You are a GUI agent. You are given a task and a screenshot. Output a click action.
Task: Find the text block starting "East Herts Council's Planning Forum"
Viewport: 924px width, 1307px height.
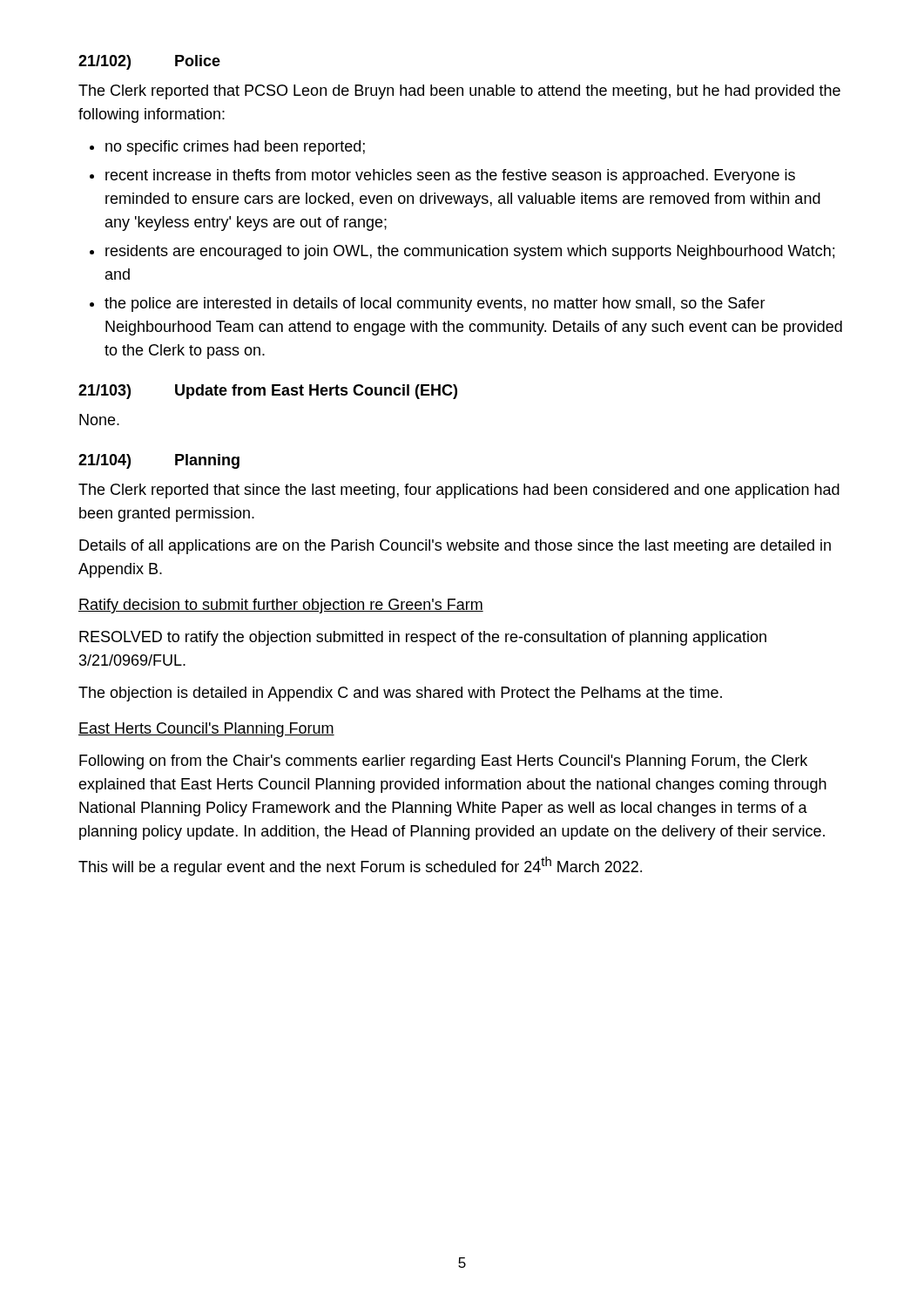pyautogui.click(x=206, y=728)
